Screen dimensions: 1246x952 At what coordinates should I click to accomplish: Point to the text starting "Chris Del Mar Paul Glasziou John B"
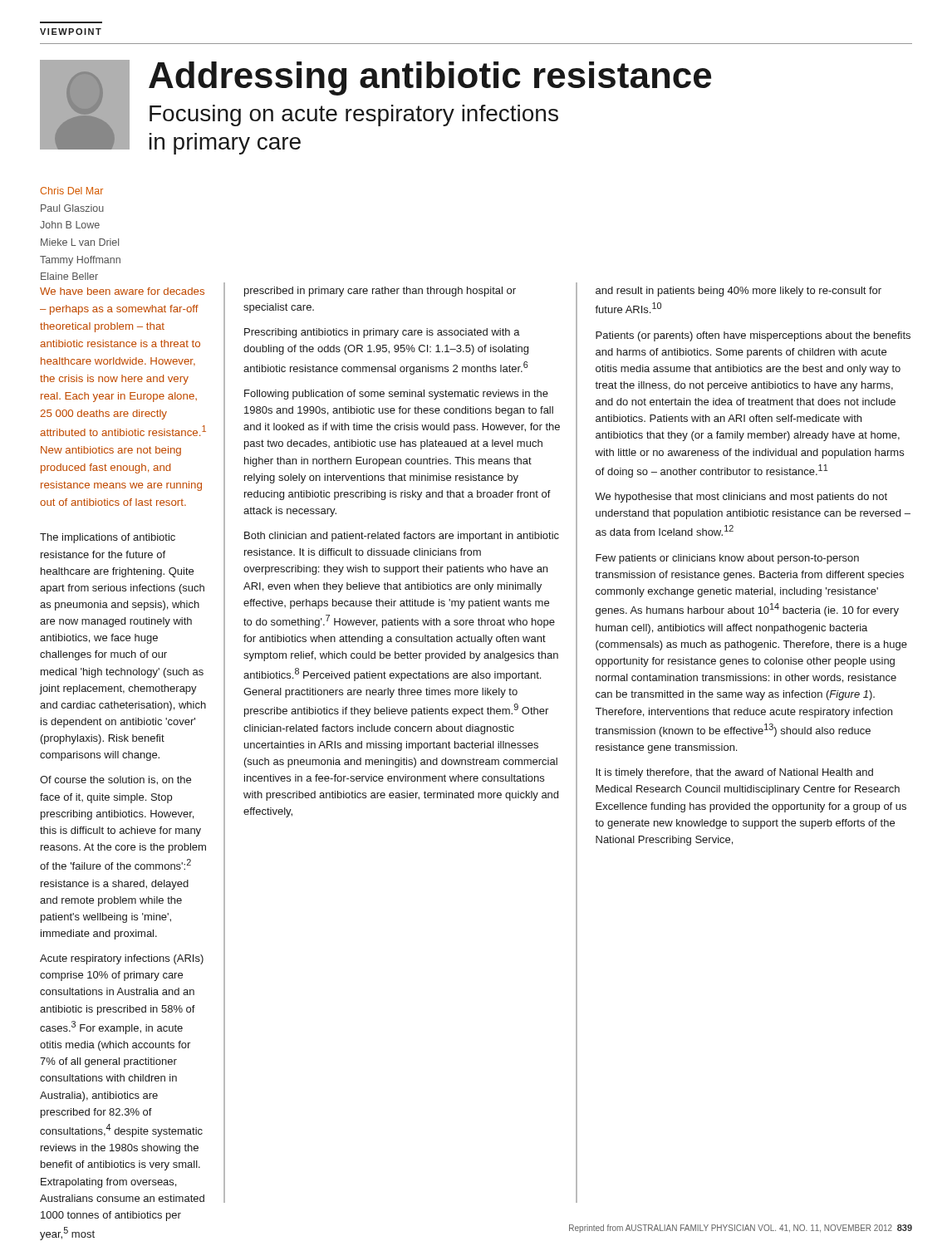[80, 234]
